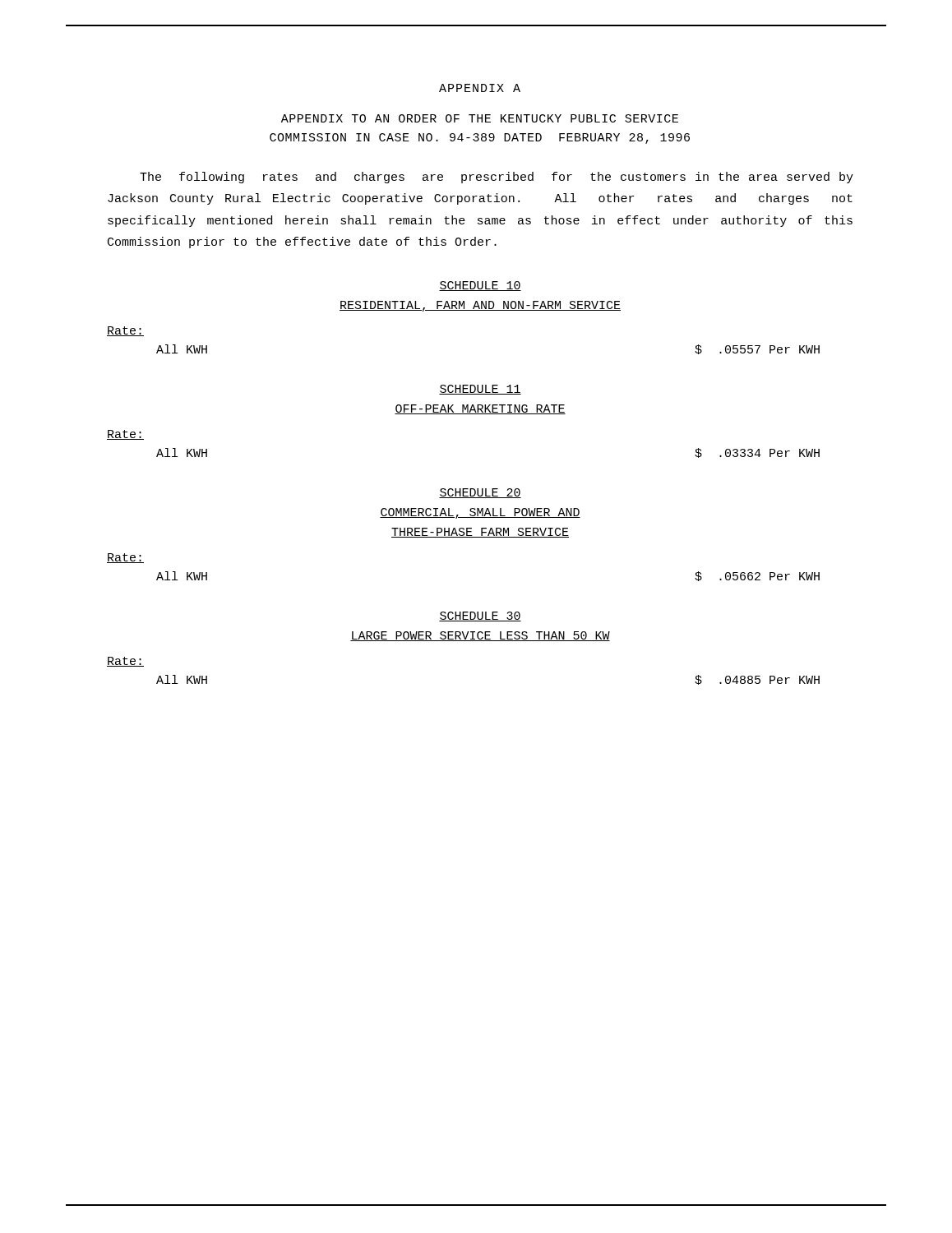This screenshot has height=1233, width=952.
Task: Click where it says "SCHEDULE 10 RESIDENTIAL, FARM AND NON-FARM SERVICE"
Action: pos(480,296)
